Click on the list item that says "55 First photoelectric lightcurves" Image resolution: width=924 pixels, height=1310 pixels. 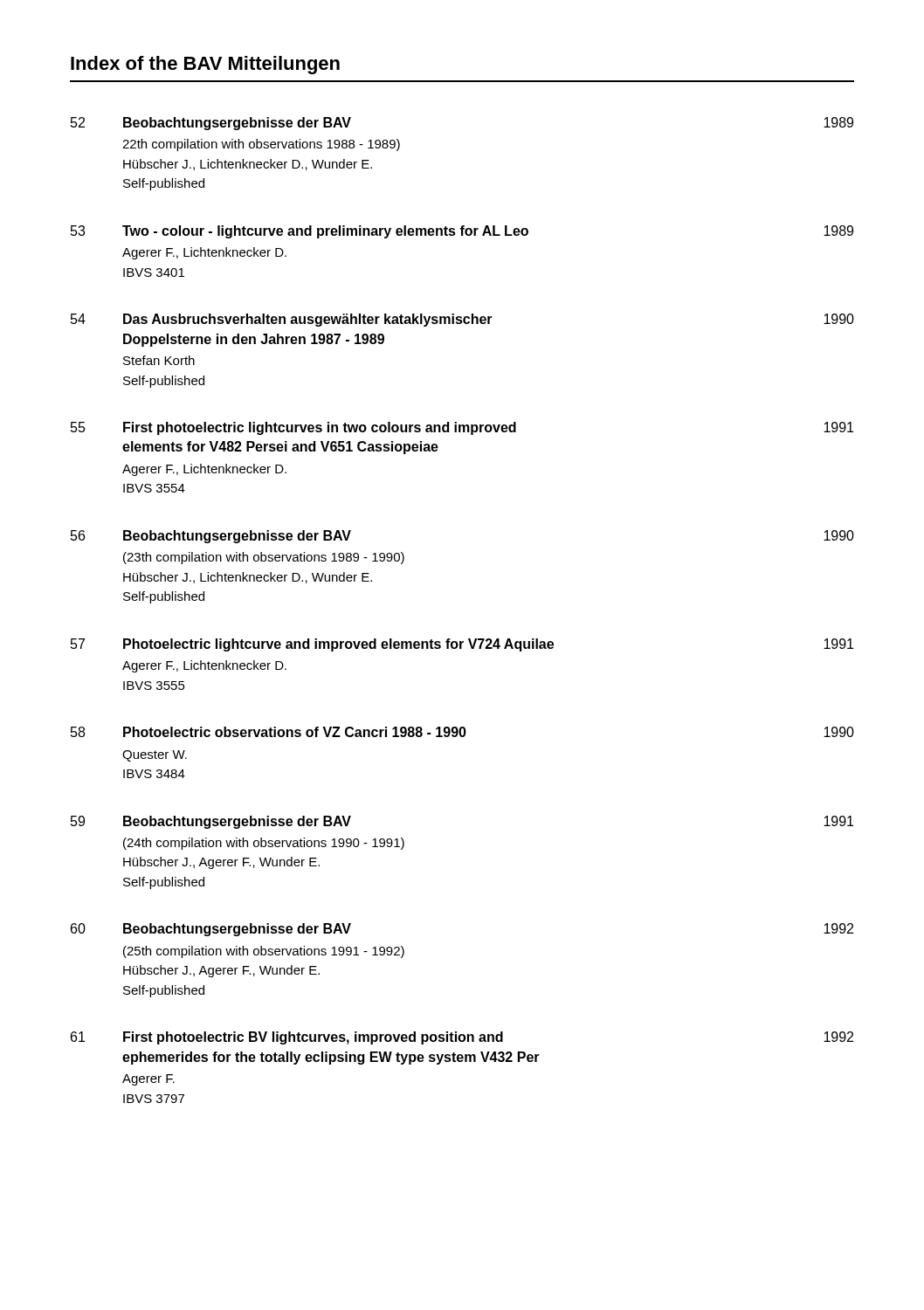pyautogui.click(x=462, y=428)
